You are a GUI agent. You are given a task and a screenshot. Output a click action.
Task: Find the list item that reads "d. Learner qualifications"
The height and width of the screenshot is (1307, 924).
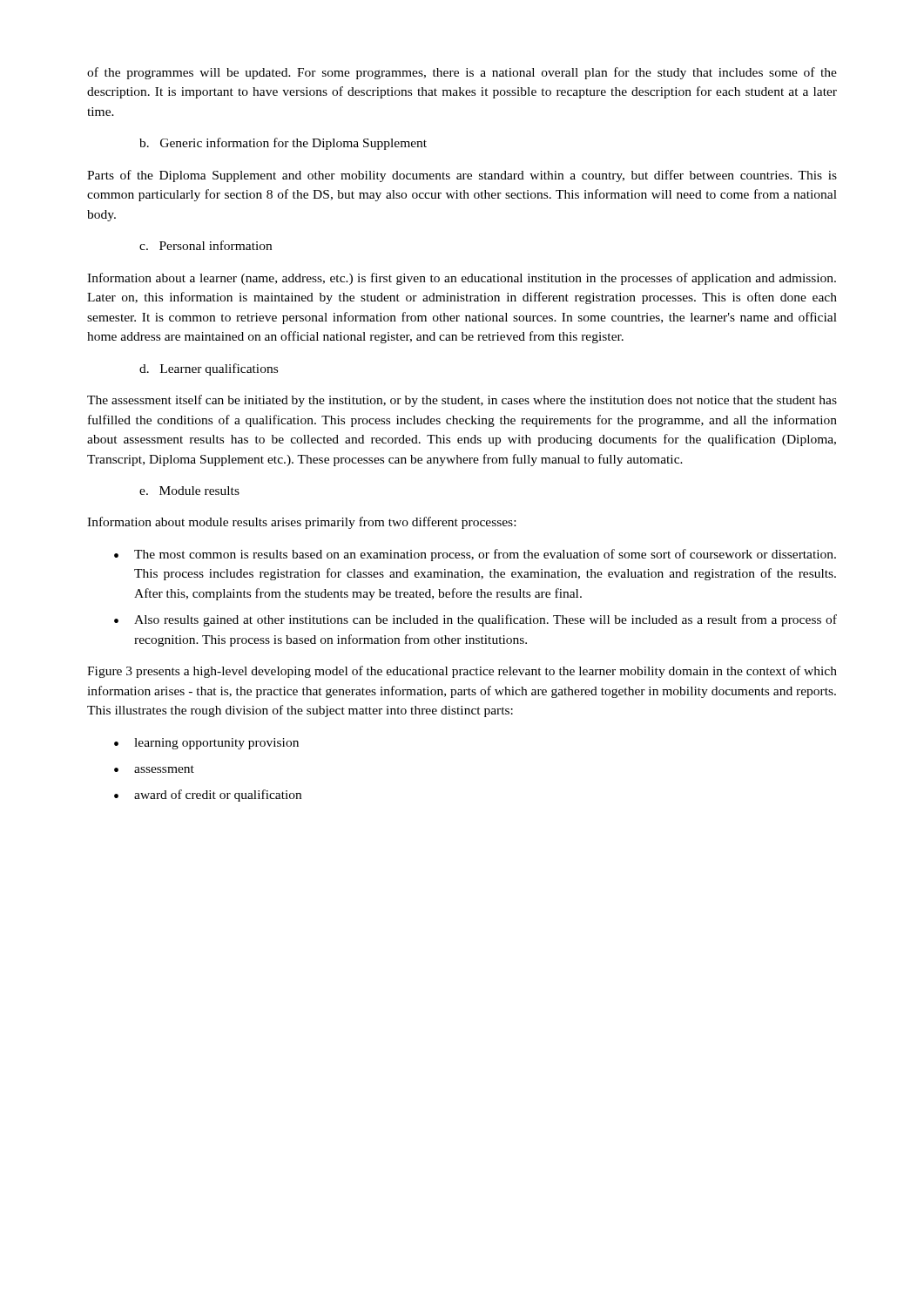[x=209, y=368]
